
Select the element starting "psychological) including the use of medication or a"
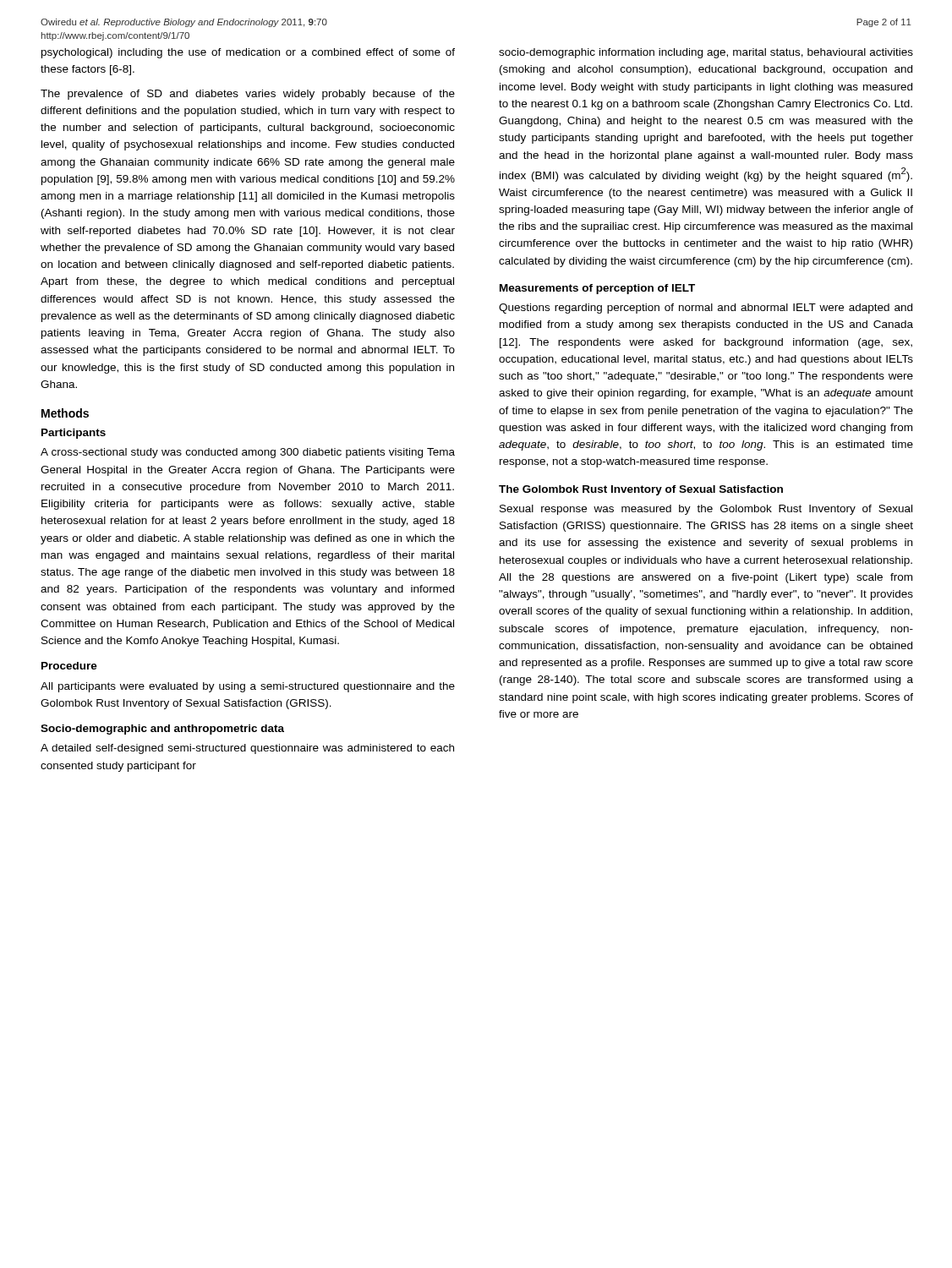[248, 61]
